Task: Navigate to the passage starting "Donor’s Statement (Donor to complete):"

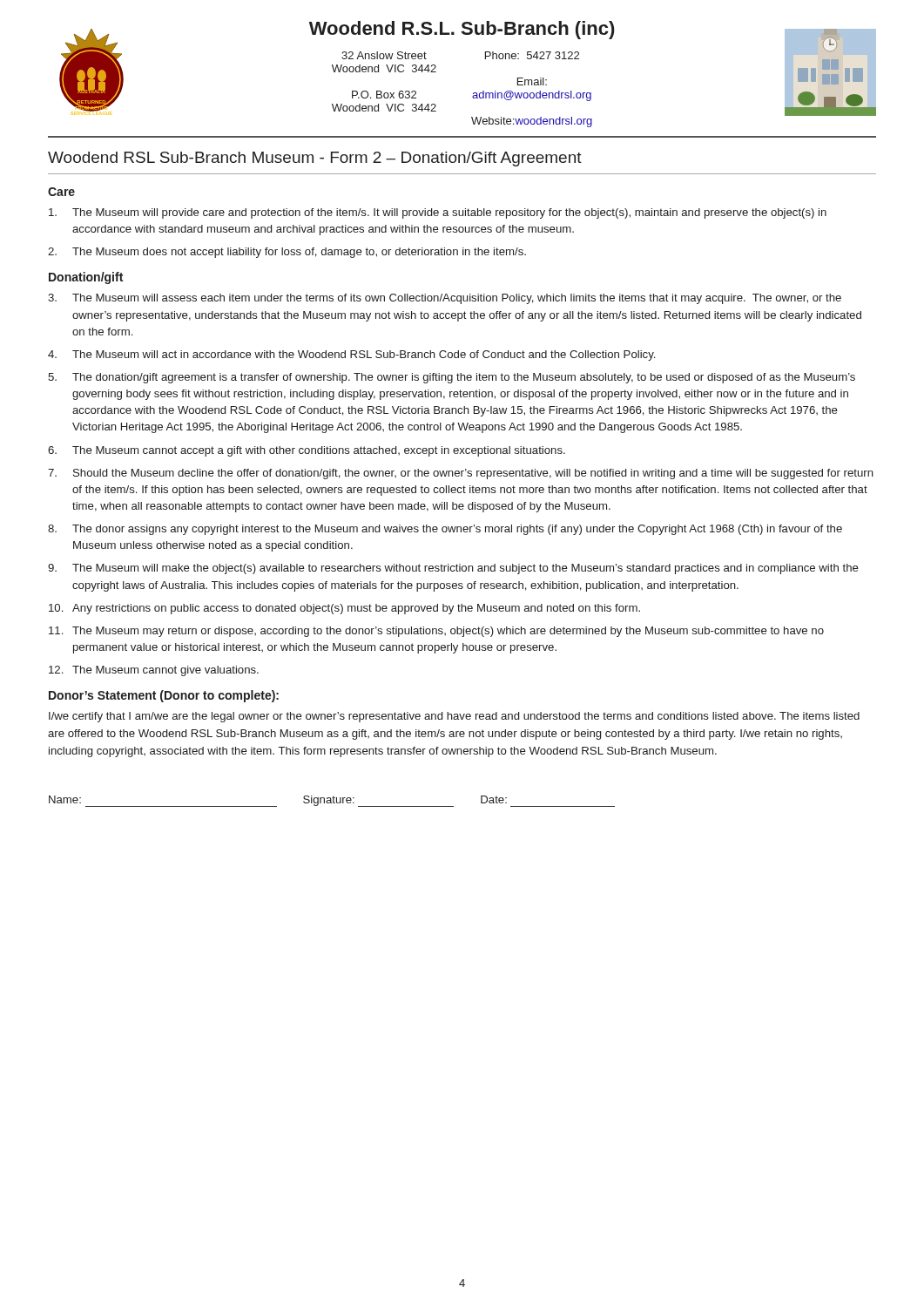Action: [x=164, y=696]
